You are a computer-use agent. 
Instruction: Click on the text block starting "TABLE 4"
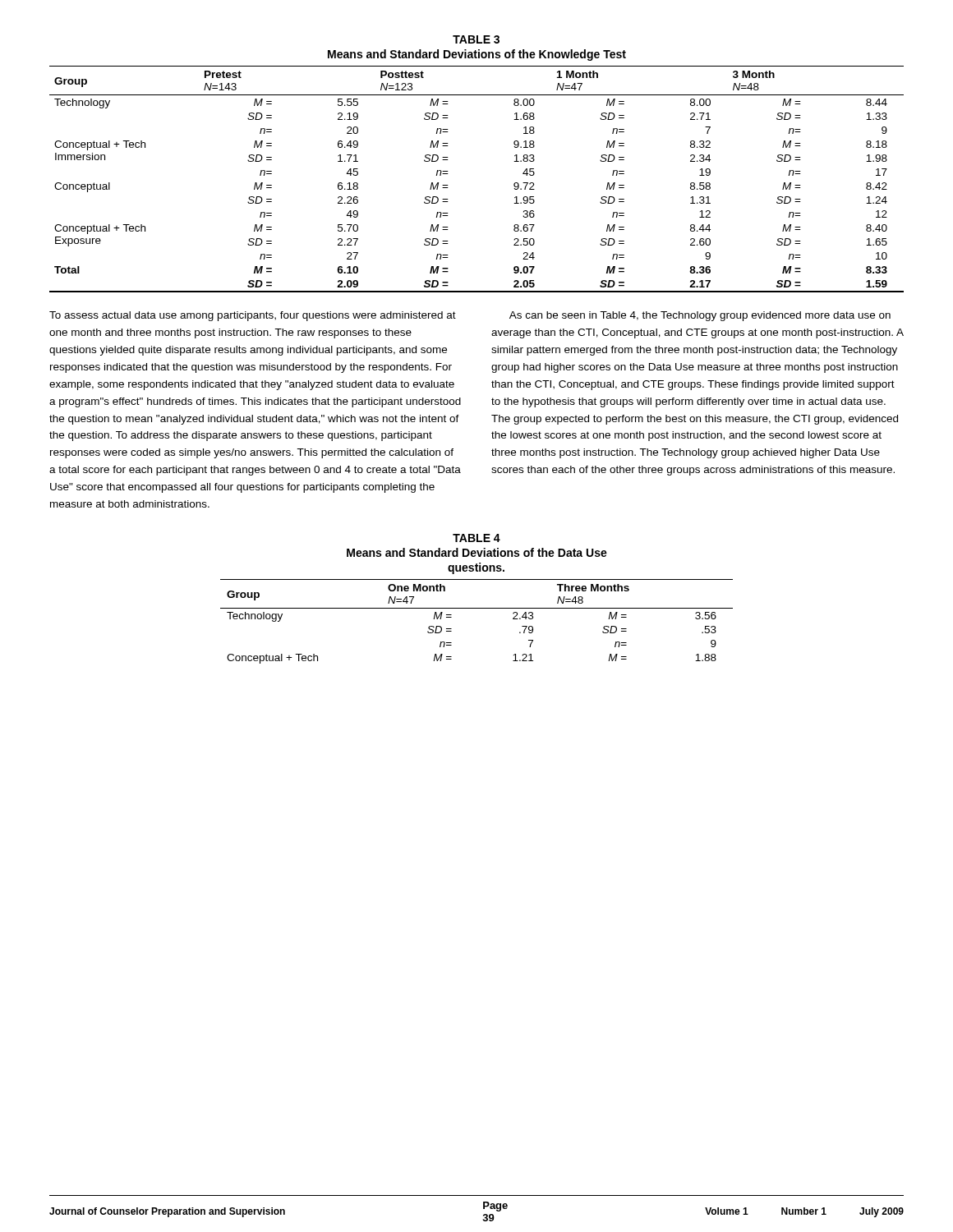pyautogui.click(x=476, y=538)
